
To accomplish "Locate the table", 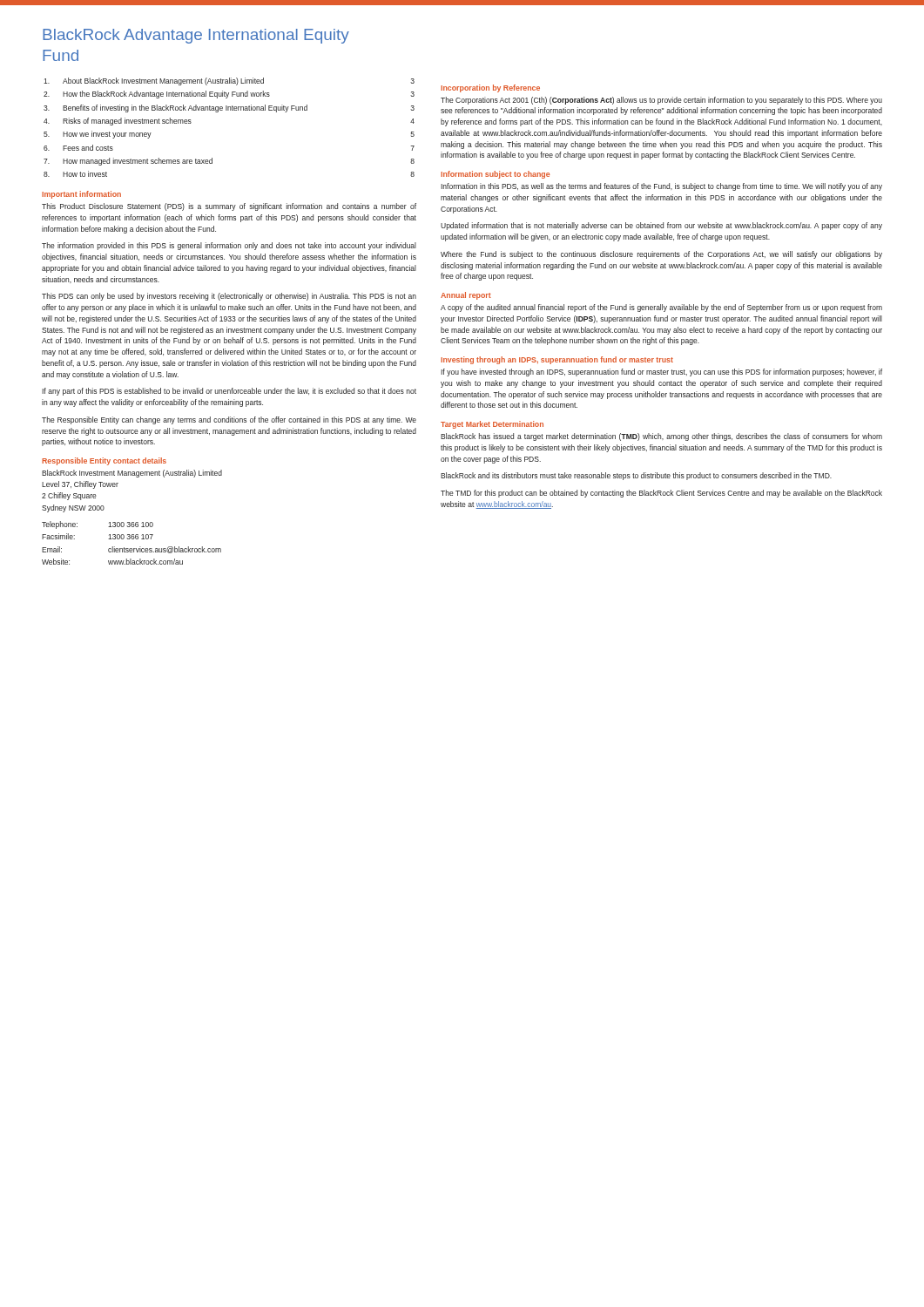I will point(229,128).
